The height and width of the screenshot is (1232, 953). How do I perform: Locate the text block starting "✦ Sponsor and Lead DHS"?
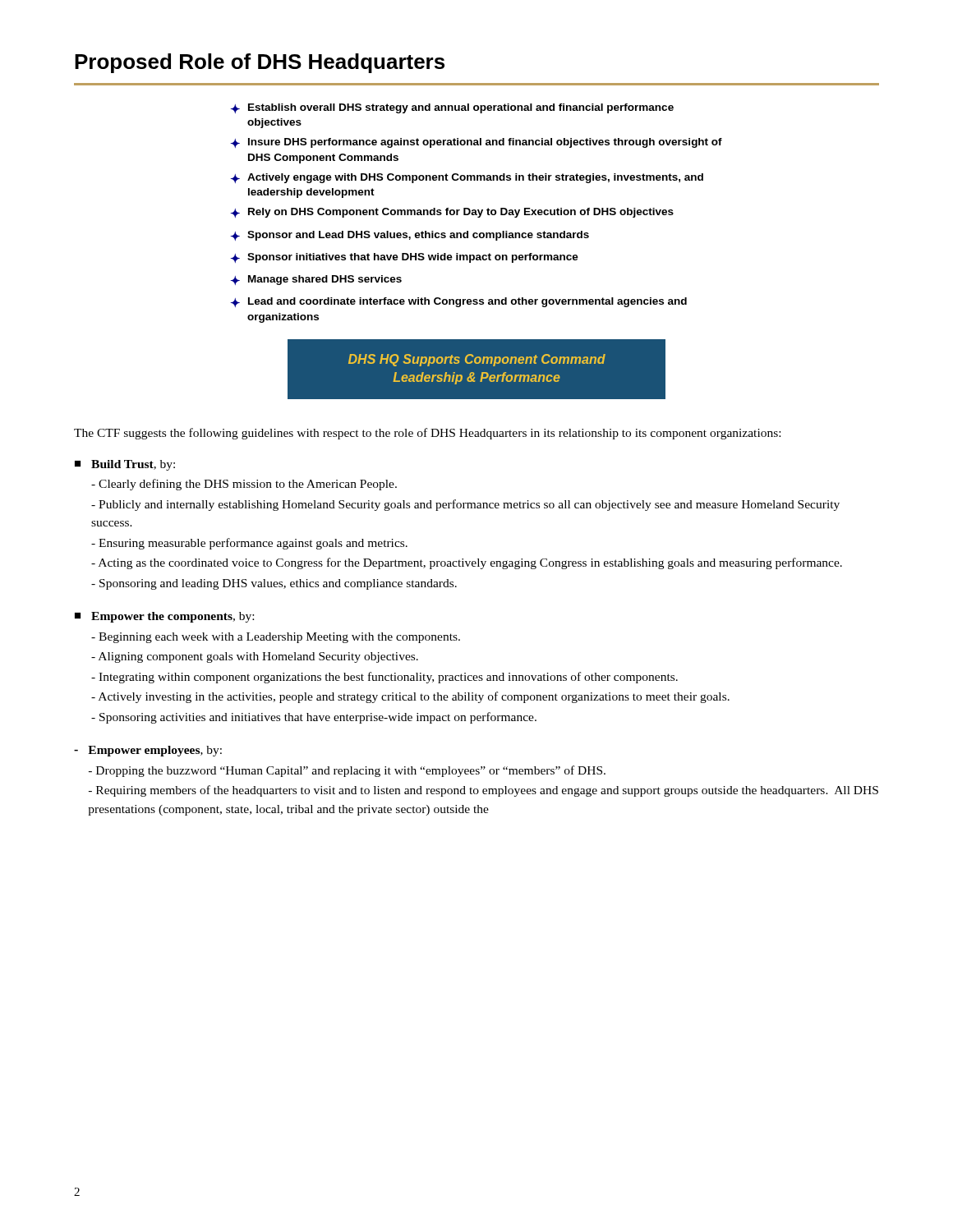410,236
